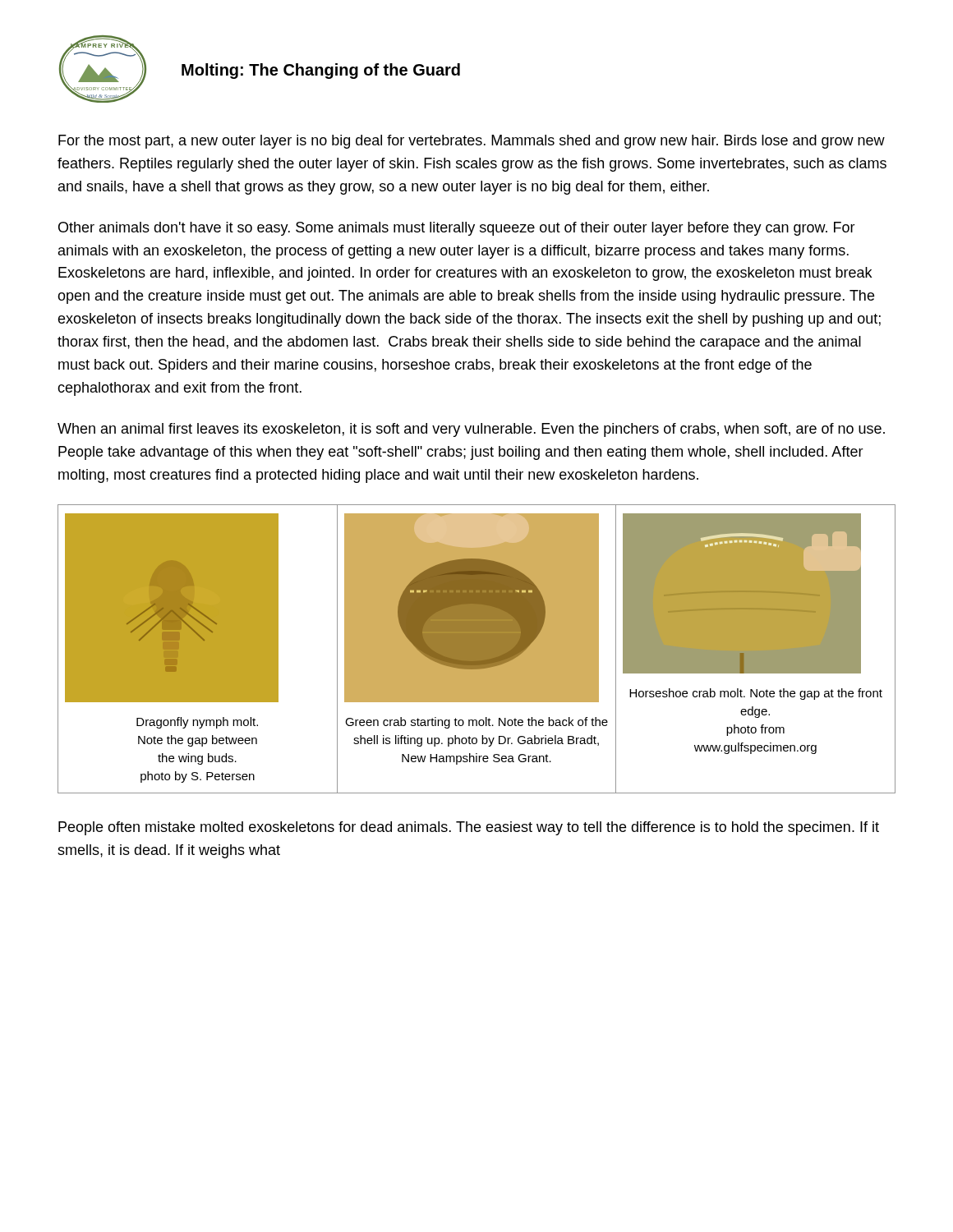Image resolution: width=953 pixels, height=1232 pixels.
Task: Select the region starting "For the most part, a new outer"
Action: [x=472, y=163]
